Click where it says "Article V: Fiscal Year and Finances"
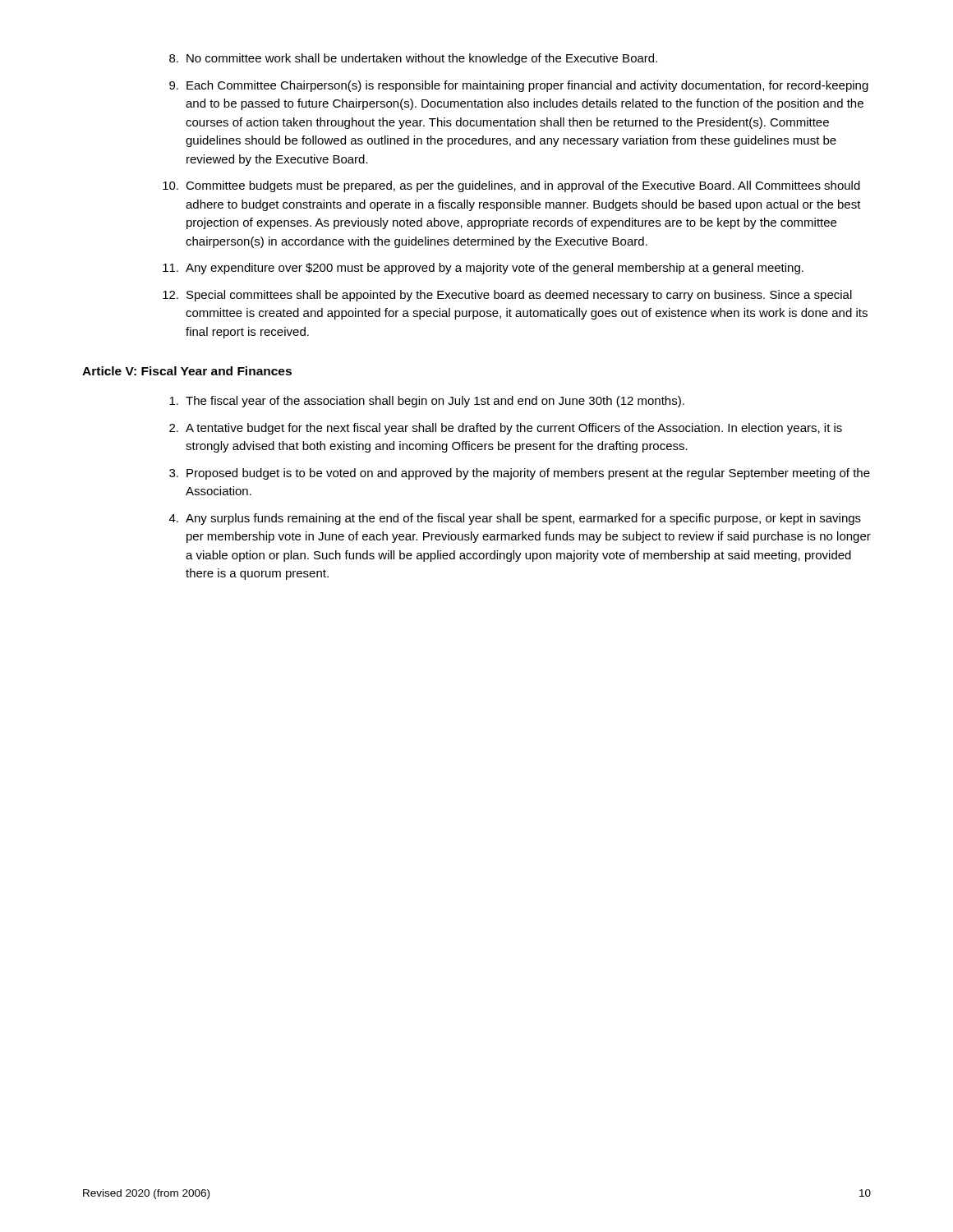Screen dimensions: 1232x953 coord(187,371)
